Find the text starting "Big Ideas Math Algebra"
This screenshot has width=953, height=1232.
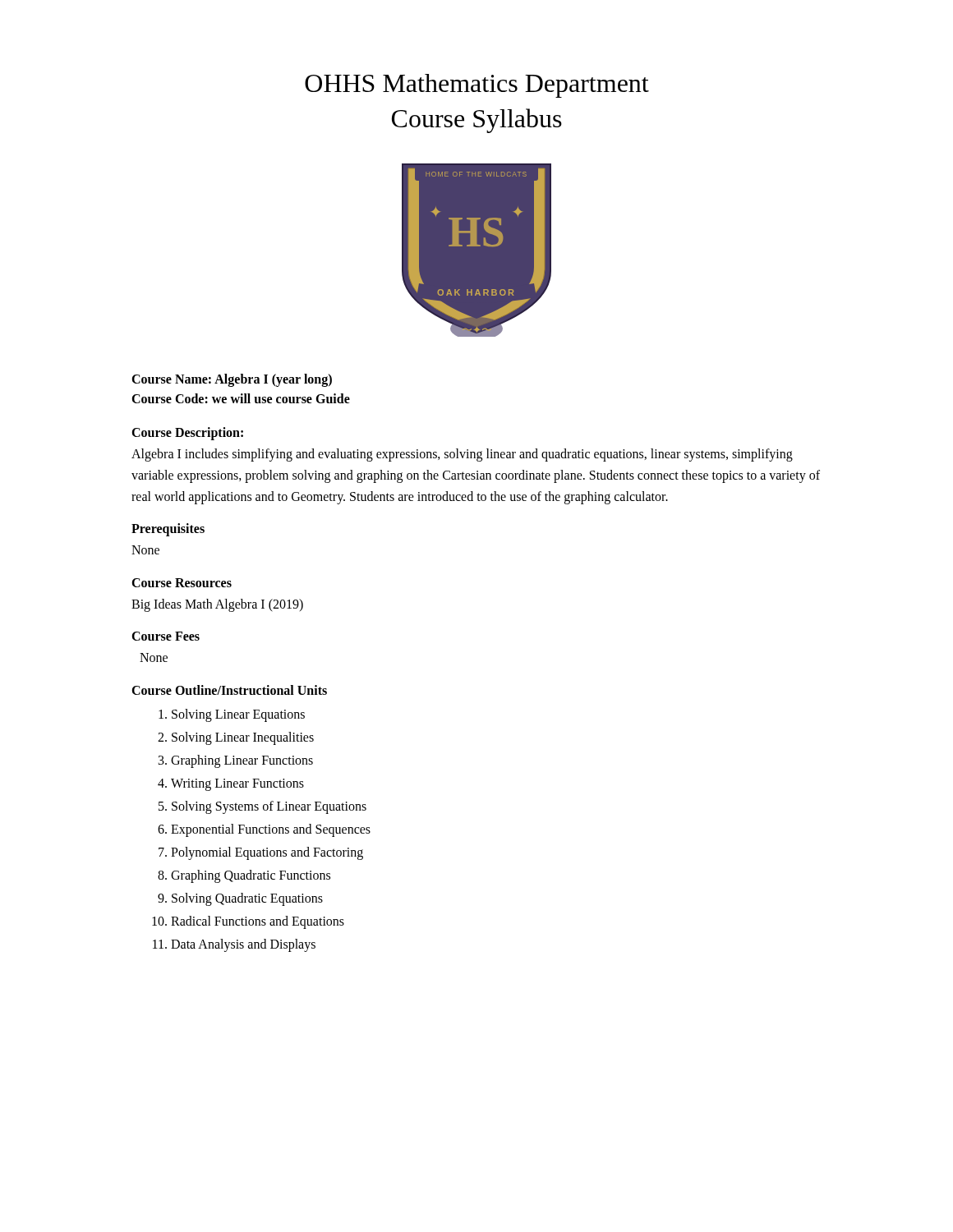coord(217,605)
